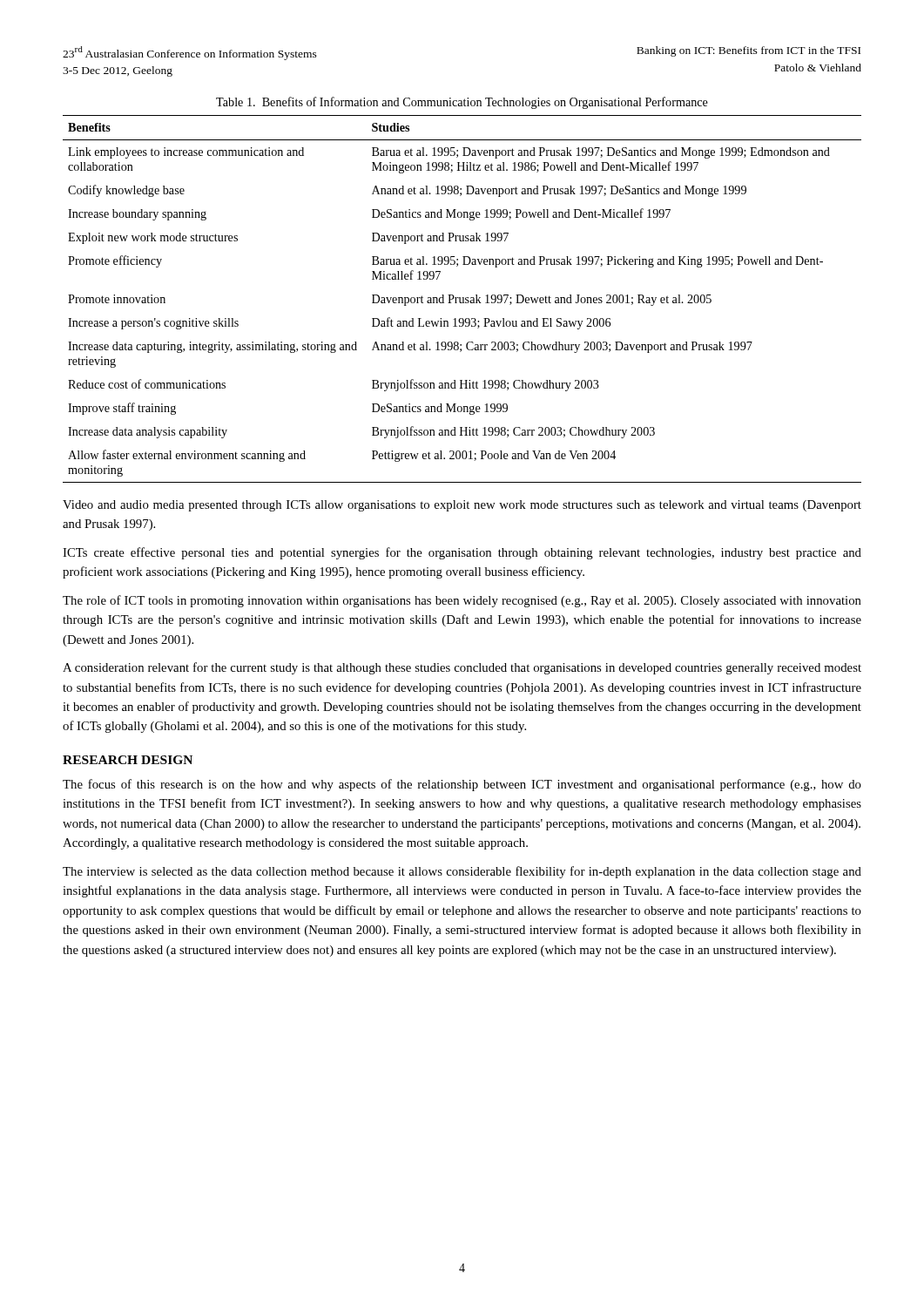Image resolution: width=924 pixels, height=1307 pixels.
Task: Click on the text block containing "The role of ICT tools in promoting innovation"
Action: [462, 620]
